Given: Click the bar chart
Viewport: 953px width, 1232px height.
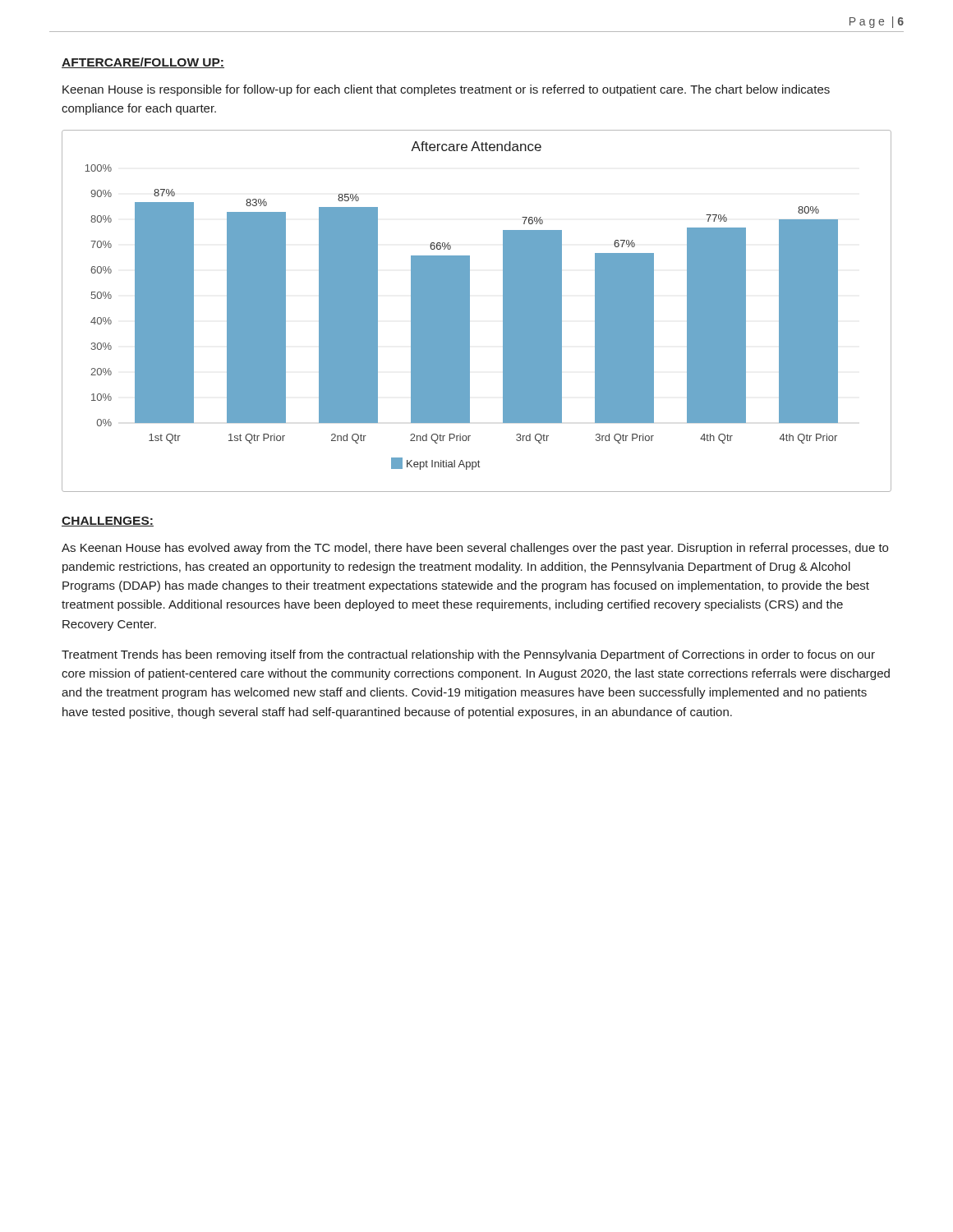Looking at the screenshot, I should point(476,310).
